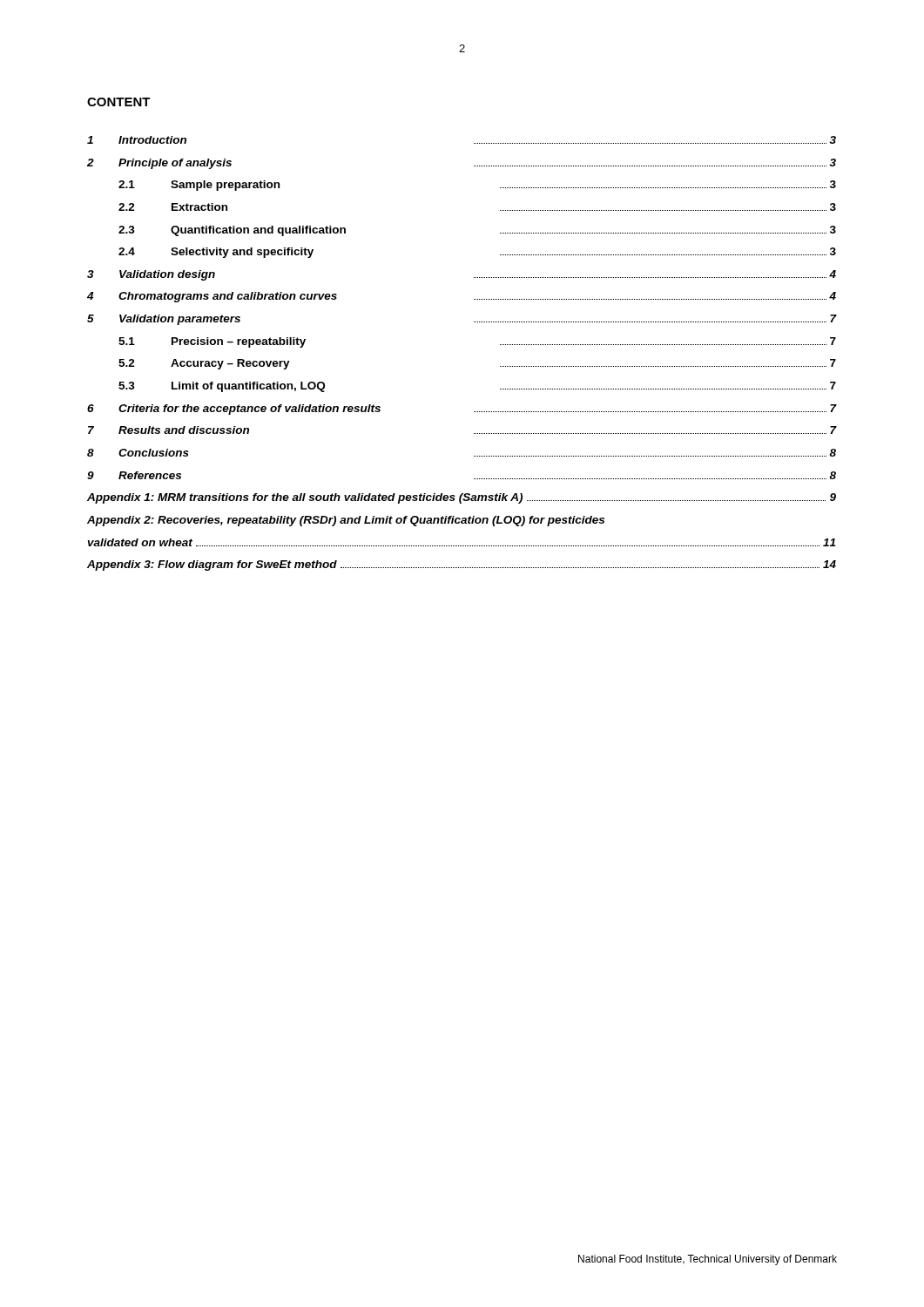Find the element starting "Appendix 2: Recoveries, repeatability (RSDr) and"
The width and height of the screenshot is (924, 1307).
click(462, 531)
